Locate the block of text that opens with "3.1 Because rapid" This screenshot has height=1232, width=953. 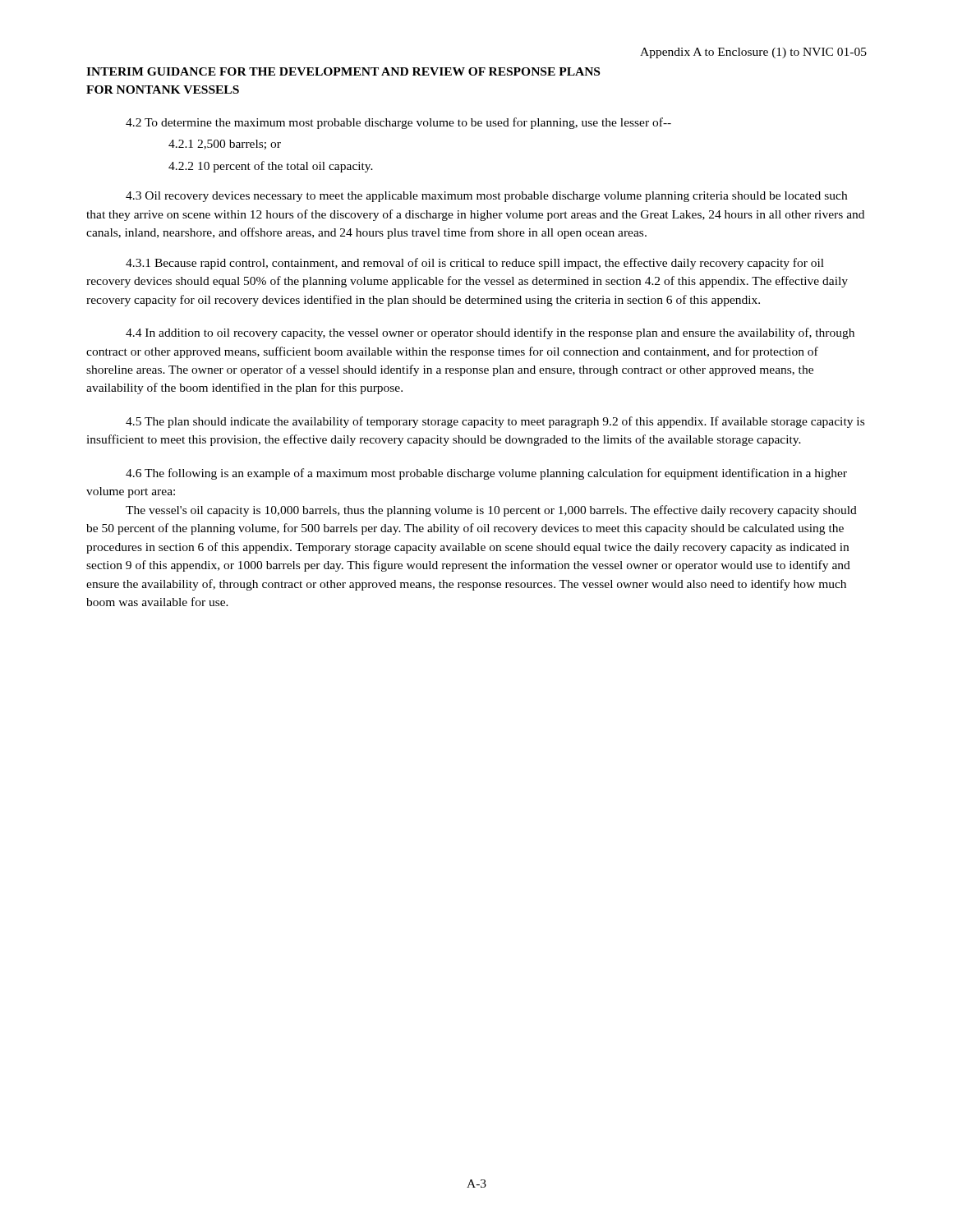tap(476, 281)
